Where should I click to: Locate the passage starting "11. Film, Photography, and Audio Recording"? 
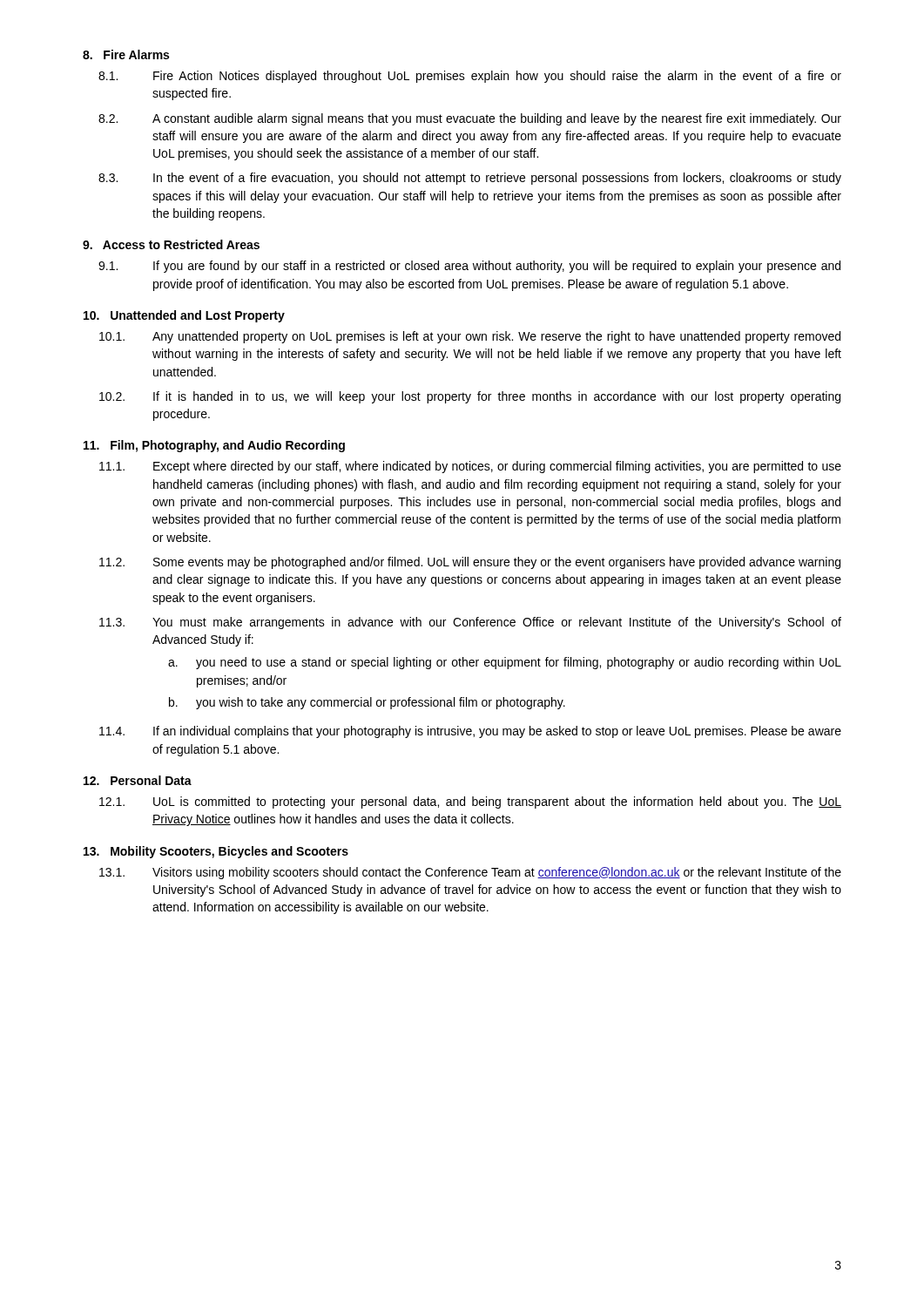click(214, 446)
